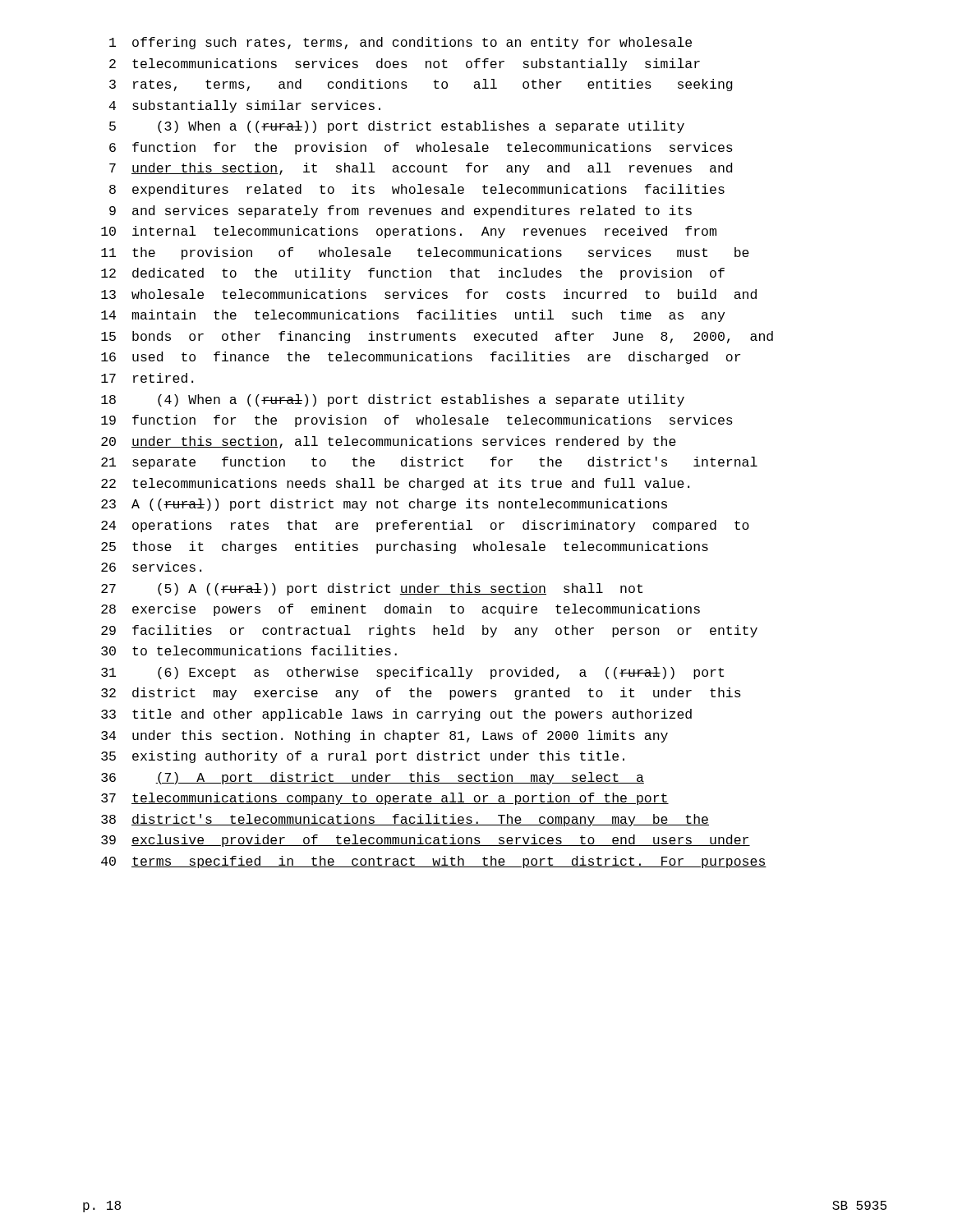This screenshot has height=1232, width=953.
Task: Click the passage that begins "2 telecommunications services does not offer substantially"
Action: tap(485, 64)
